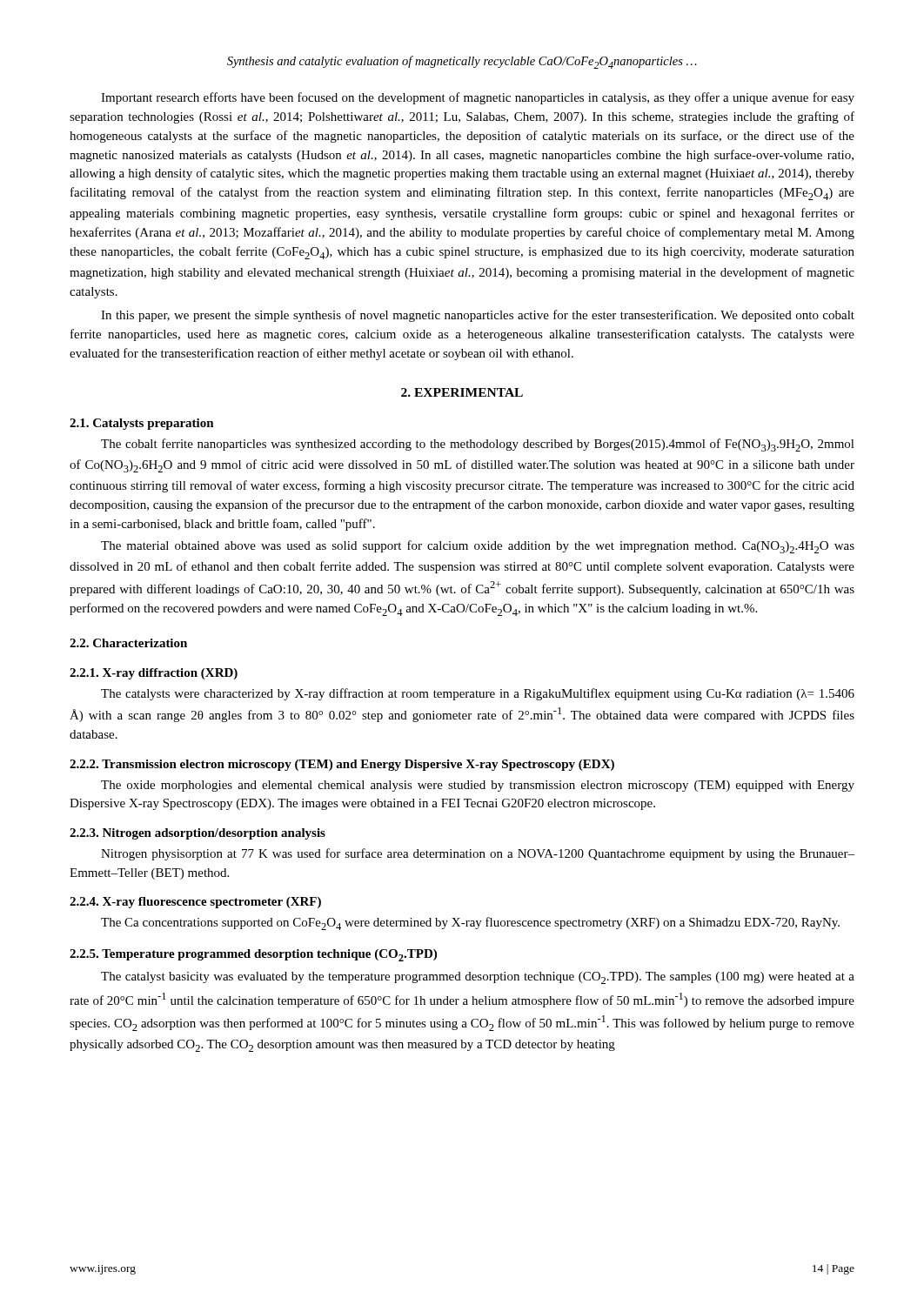Image resolution: width=924 pixels, height=1305 pixels.
Task: Navigate to the element starting "The catalyst basicity was evaluated"
Action: pos(462,1012)
